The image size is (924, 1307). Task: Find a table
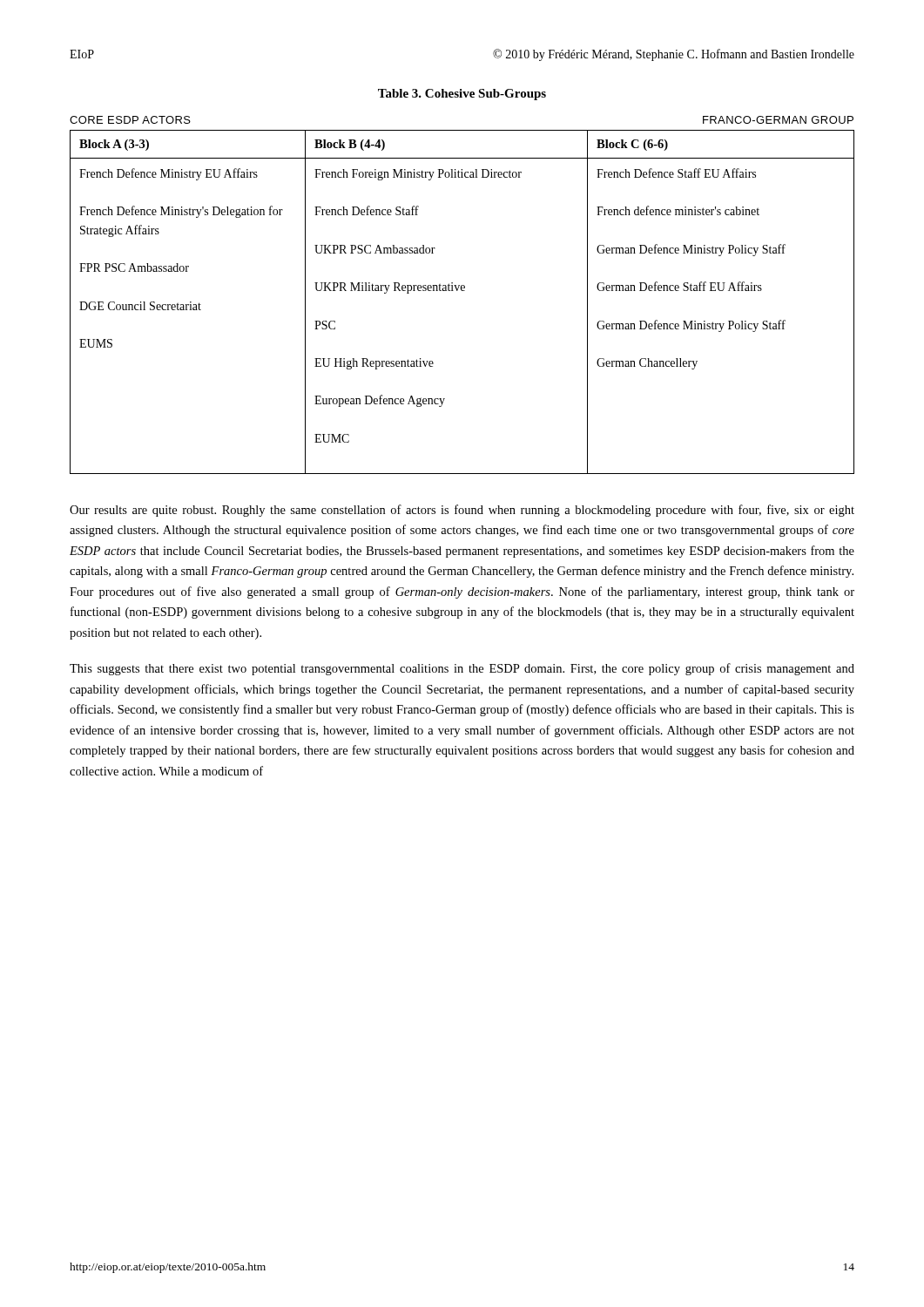click(462, 302)
